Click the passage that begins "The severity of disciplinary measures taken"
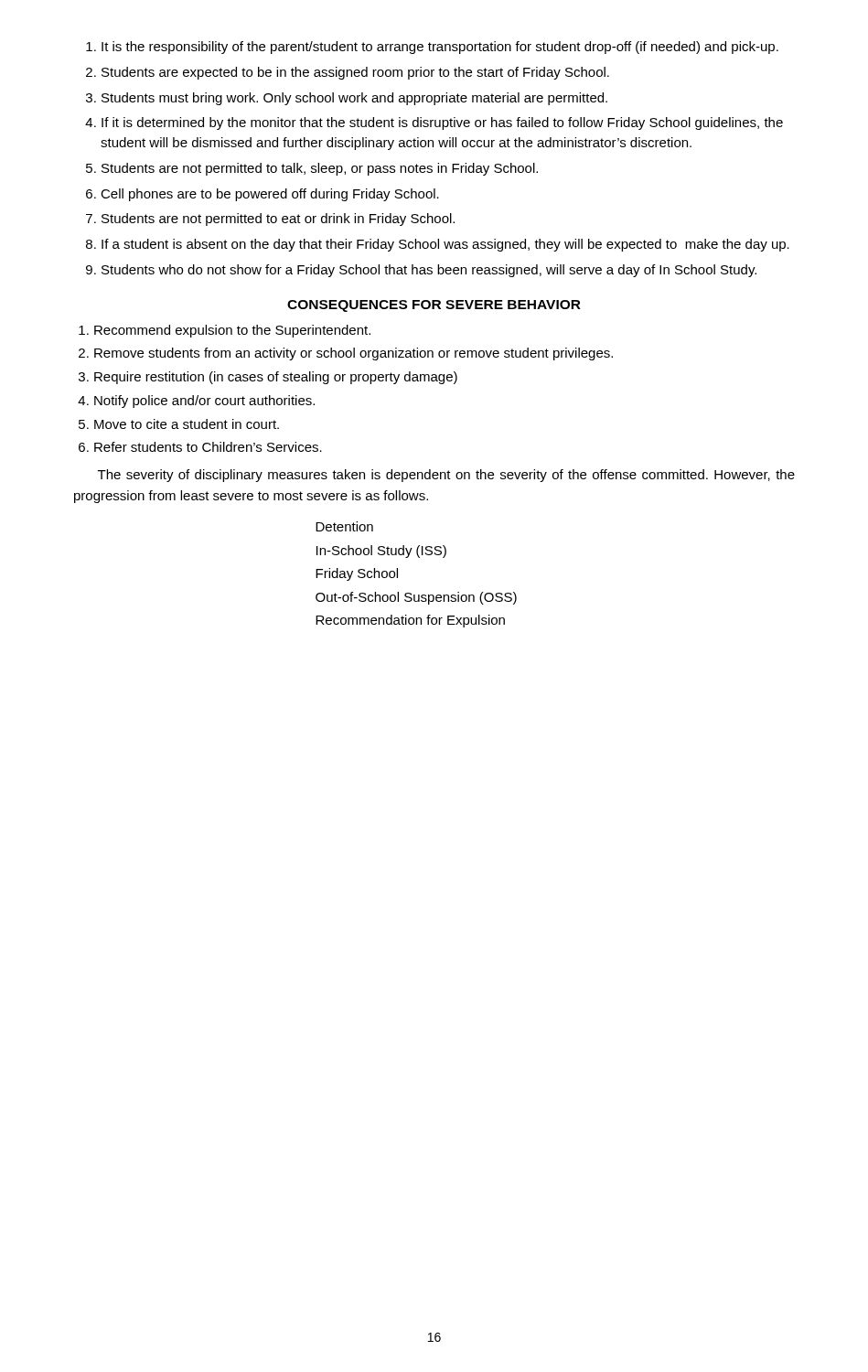 [x=434, y=485]
